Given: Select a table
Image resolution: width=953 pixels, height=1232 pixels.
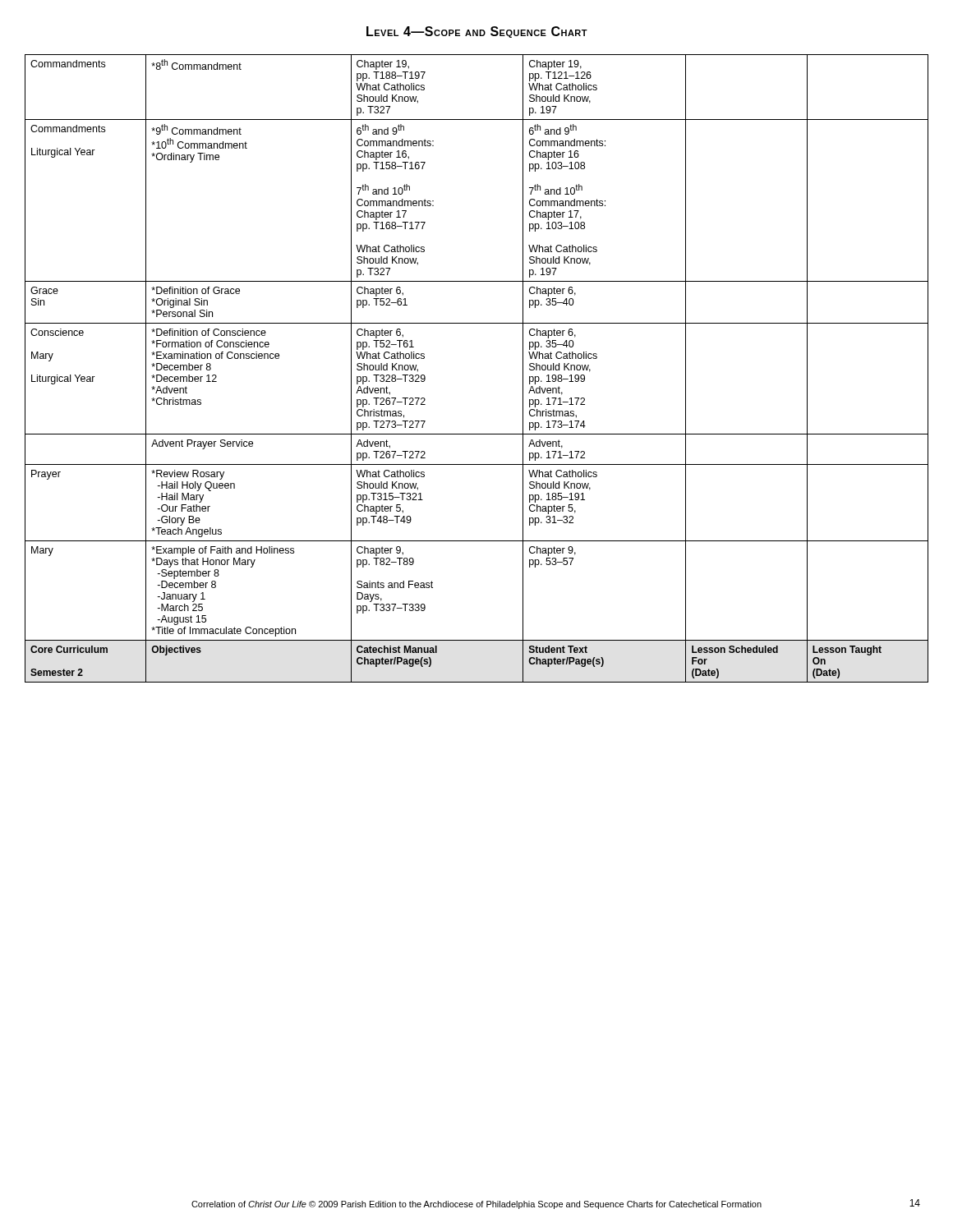Looking at the screenshot, I should pos(476,368).
